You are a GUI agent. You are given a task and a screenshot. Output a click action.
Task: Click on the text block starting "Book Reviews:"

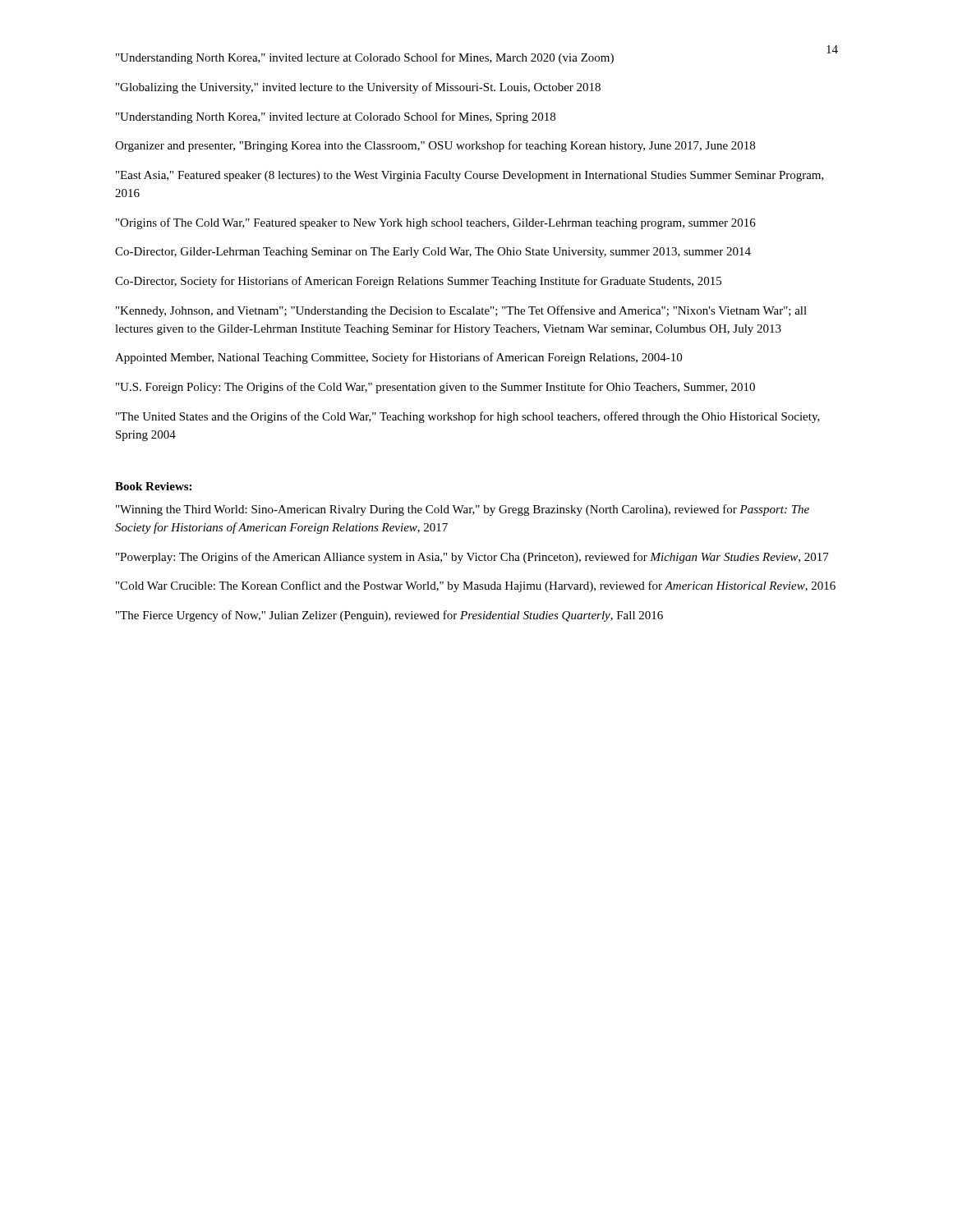(x=154, y=486)
